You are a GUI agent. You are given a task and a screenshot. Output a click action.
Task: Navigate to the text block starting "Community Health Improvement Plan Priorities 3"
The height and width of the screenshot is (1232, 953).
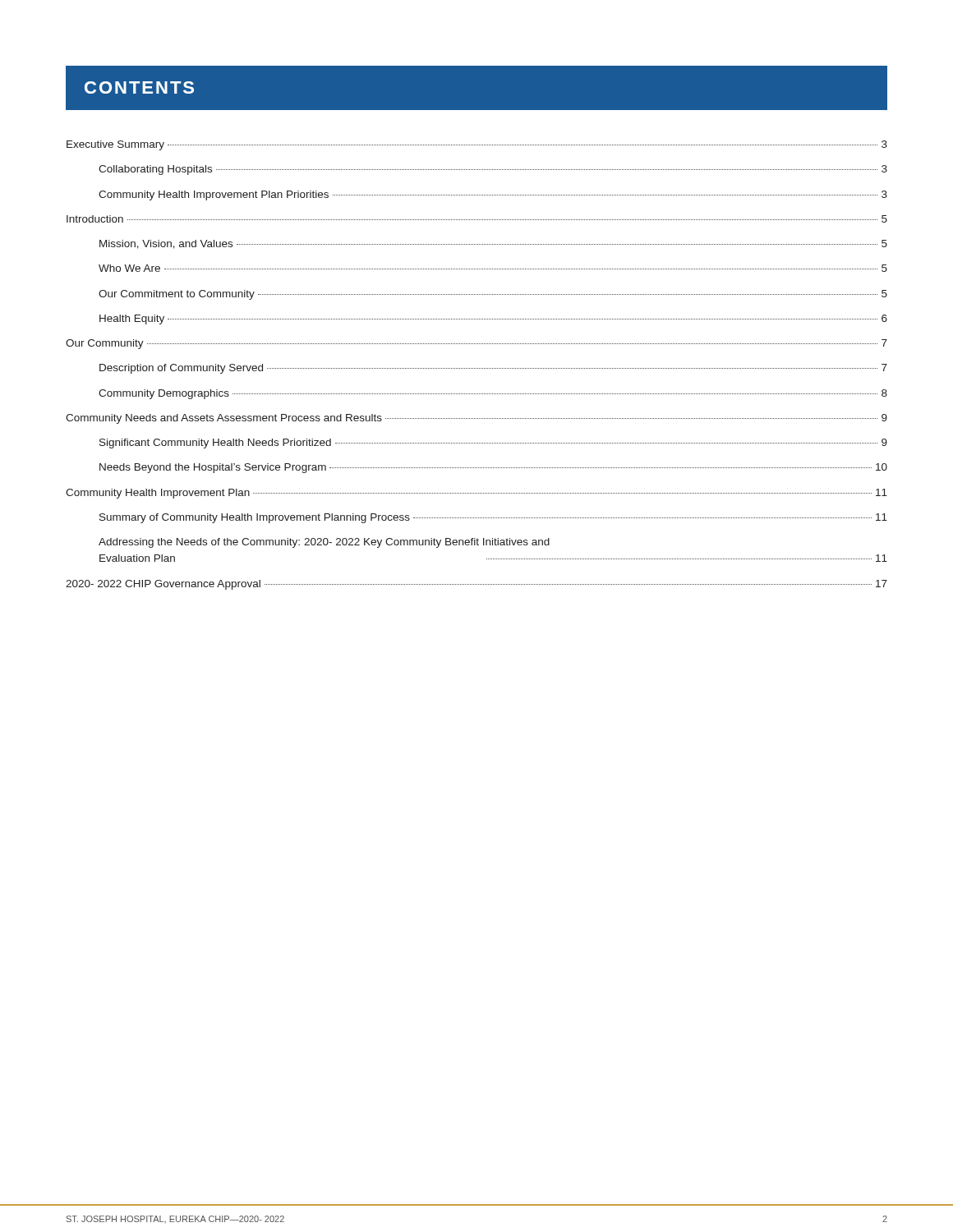(493, 194)
